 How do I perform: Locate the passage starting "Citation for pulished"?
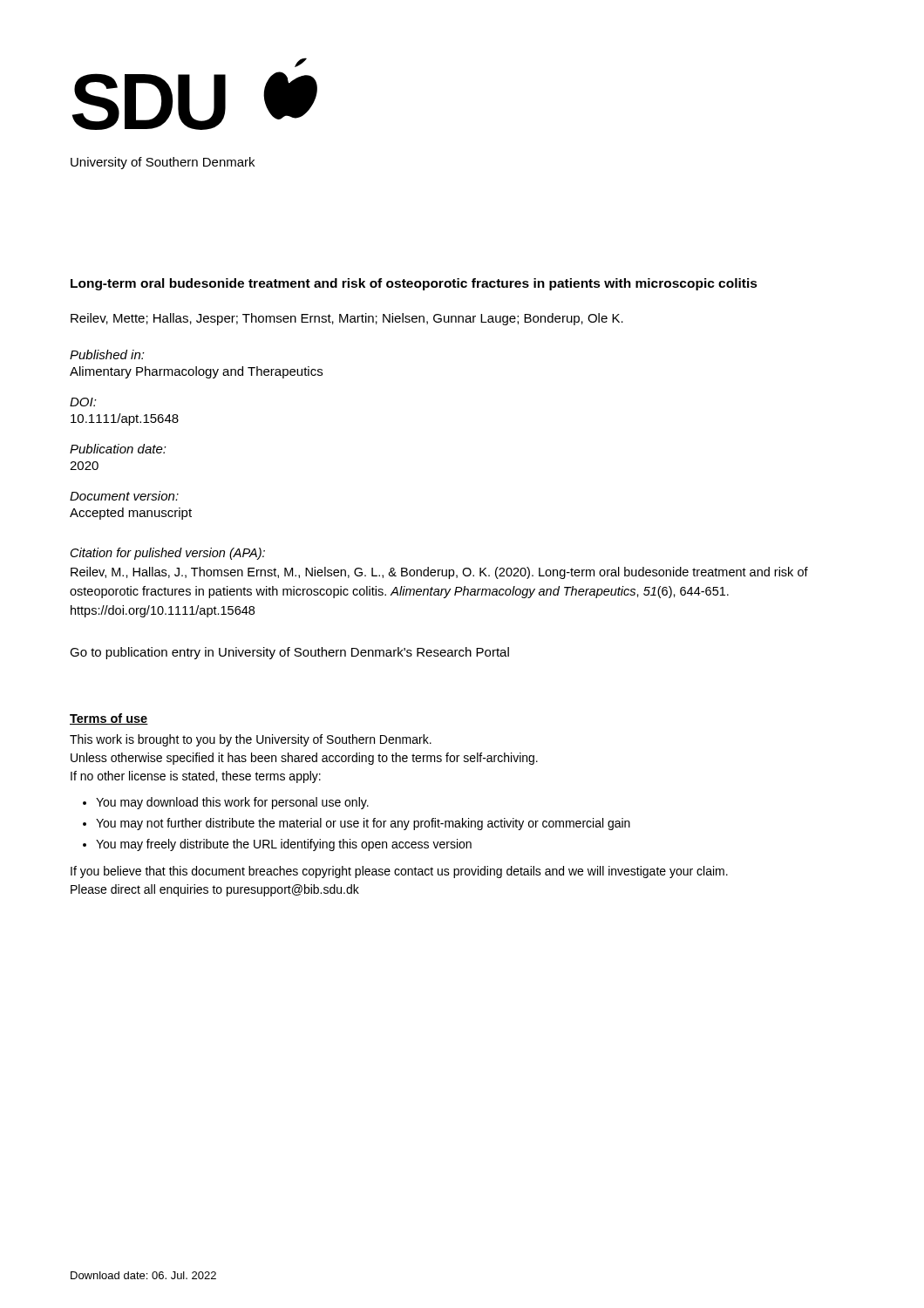462,583
